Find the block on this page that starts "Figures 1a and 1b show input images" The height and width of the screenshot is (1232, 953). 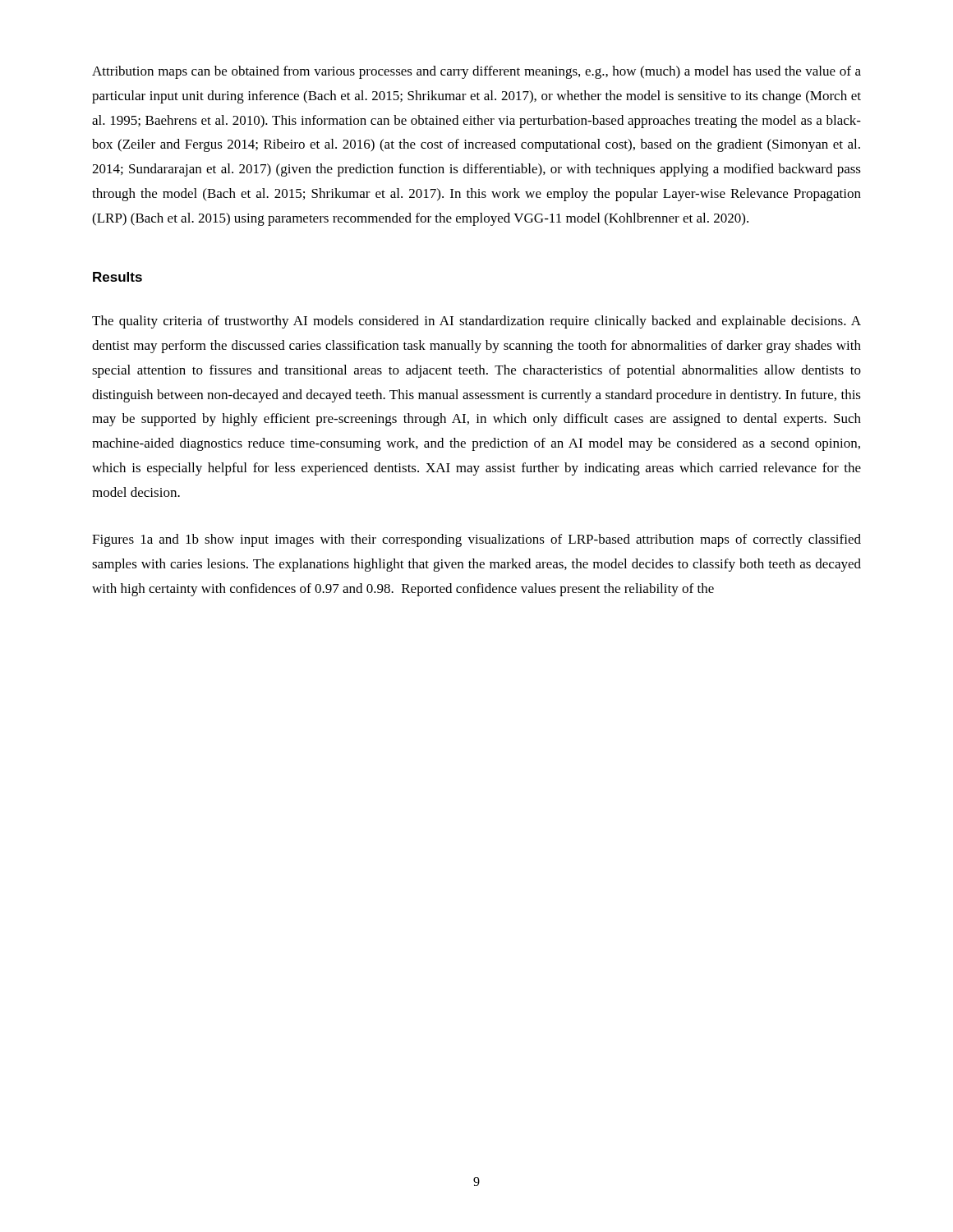pyautogui.click(x=476, y=564)
